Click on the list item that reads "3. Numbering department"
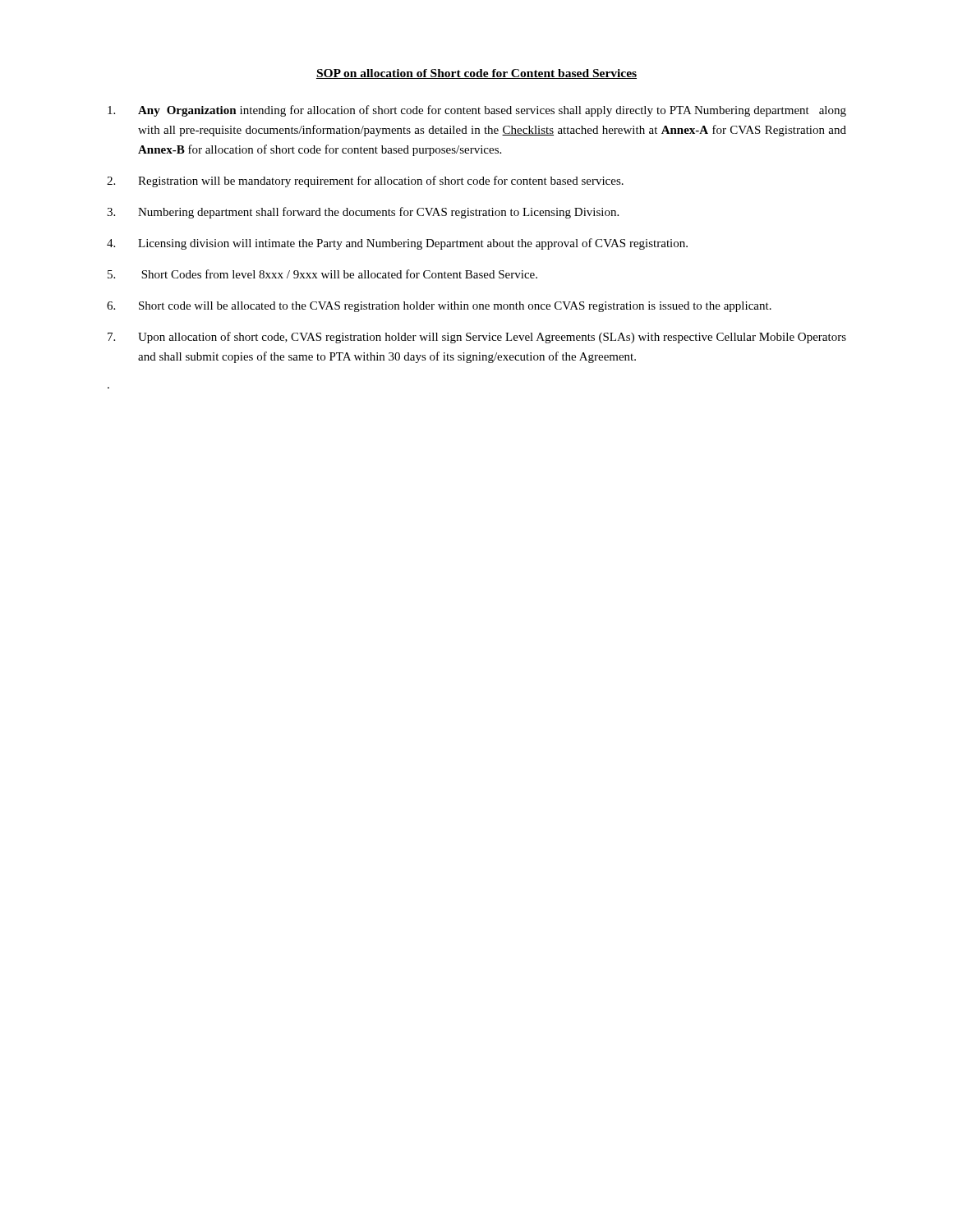The width and height of the screenshot is (953, 1232). click(476, 212)
